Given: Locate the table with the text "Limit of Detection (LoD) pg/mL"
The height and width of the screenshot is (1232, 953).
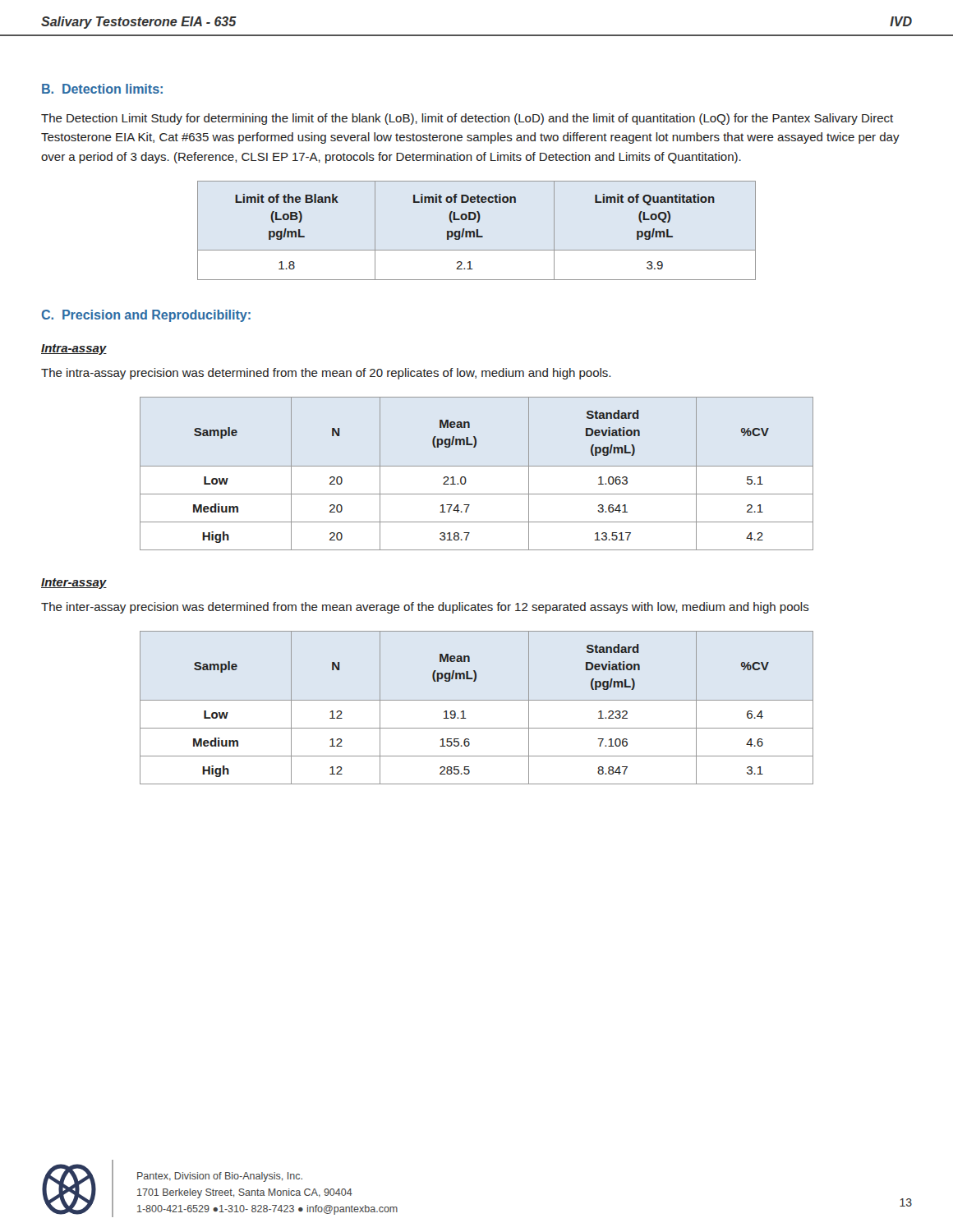Looking at the screenshot, I should coord(476,230).
